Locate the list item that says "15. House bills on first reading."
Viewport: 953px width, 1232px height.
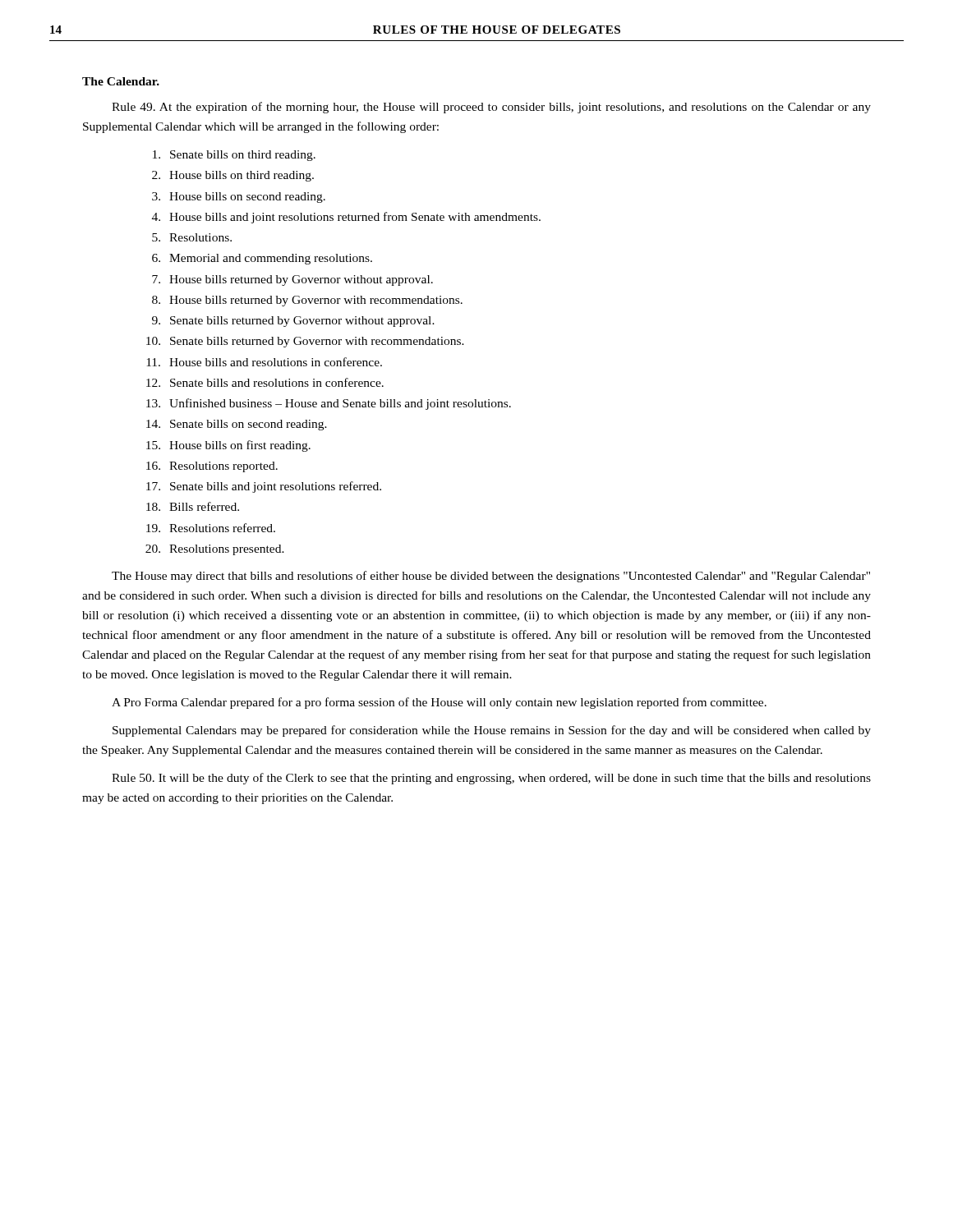[228, 446]
